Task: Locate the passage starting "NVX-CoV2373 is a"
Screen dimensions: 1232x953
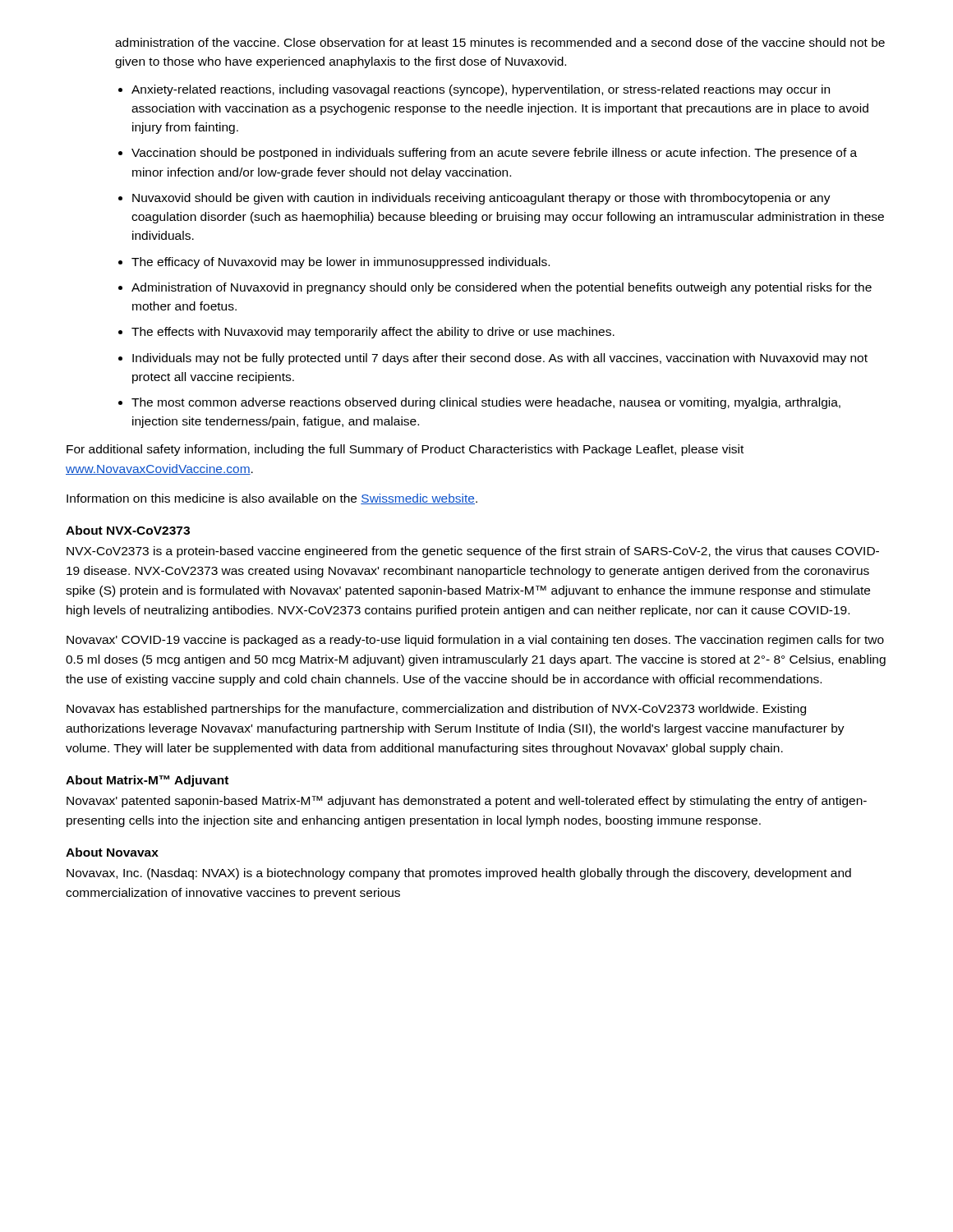Action: tap(473, 580)
